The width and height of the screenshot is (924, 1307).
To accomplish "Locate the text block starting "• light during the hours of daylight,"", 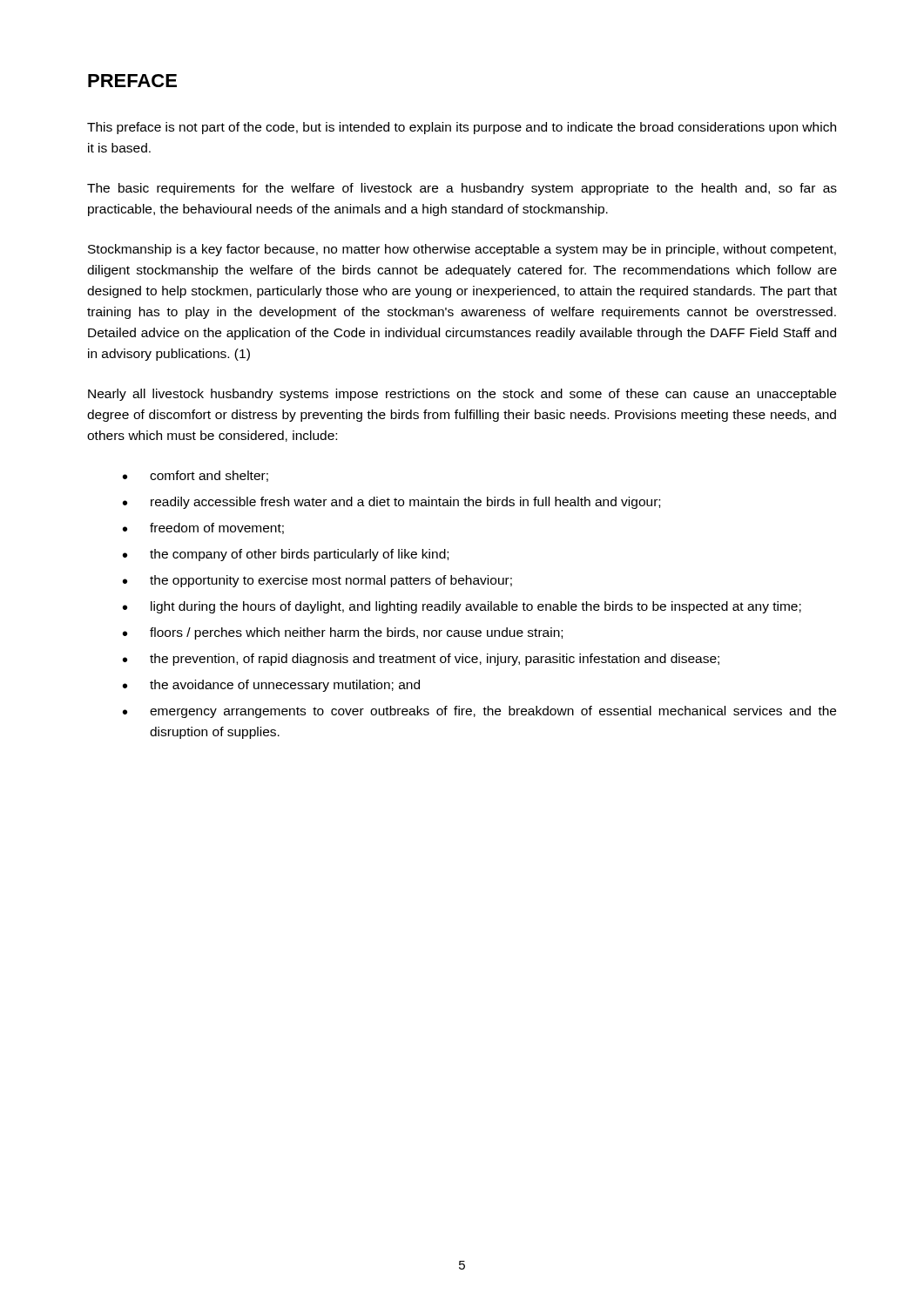I will click(x=479, y=607).
